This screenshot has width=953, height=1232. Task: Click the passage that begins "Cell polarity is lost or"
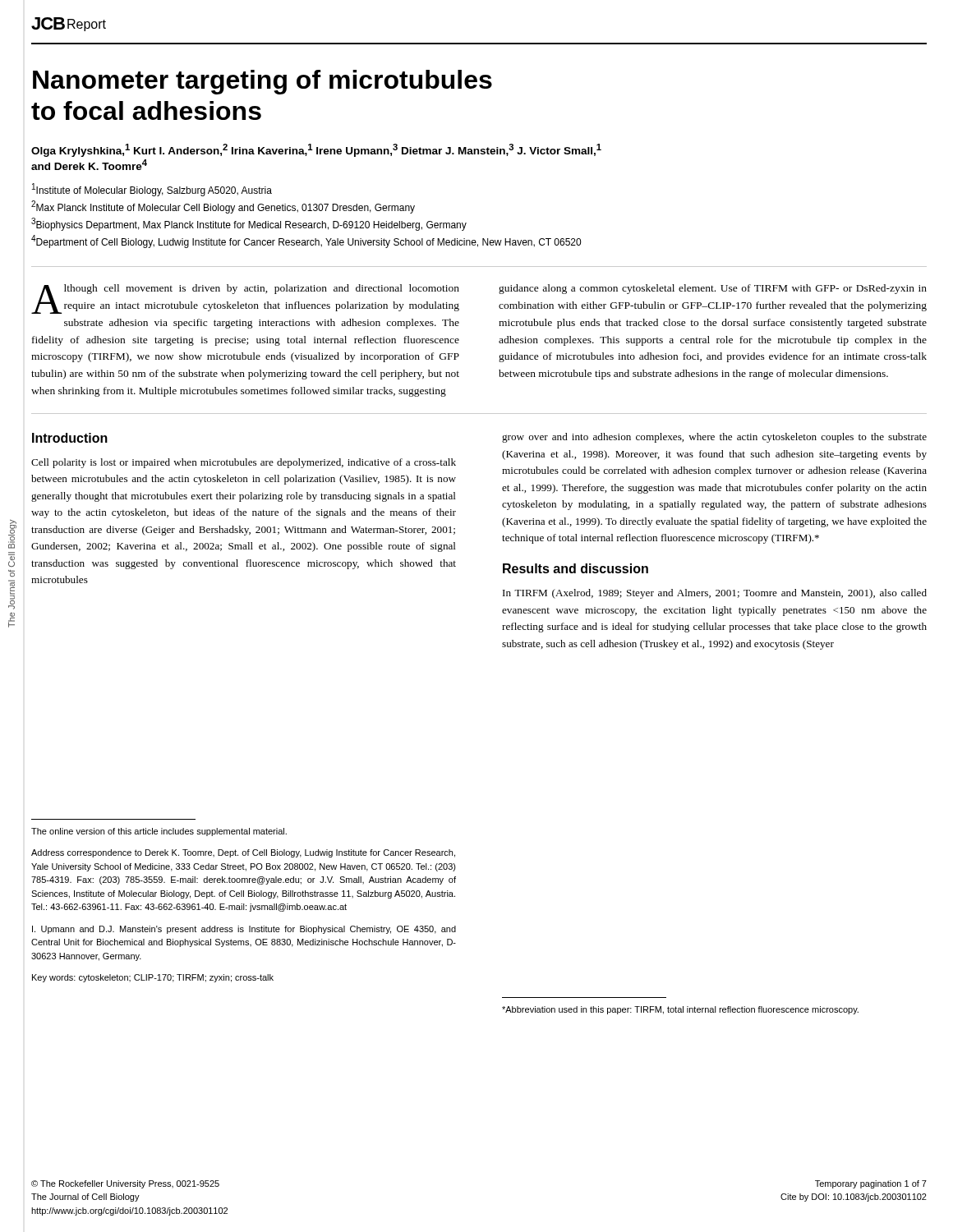coord(244,521)
